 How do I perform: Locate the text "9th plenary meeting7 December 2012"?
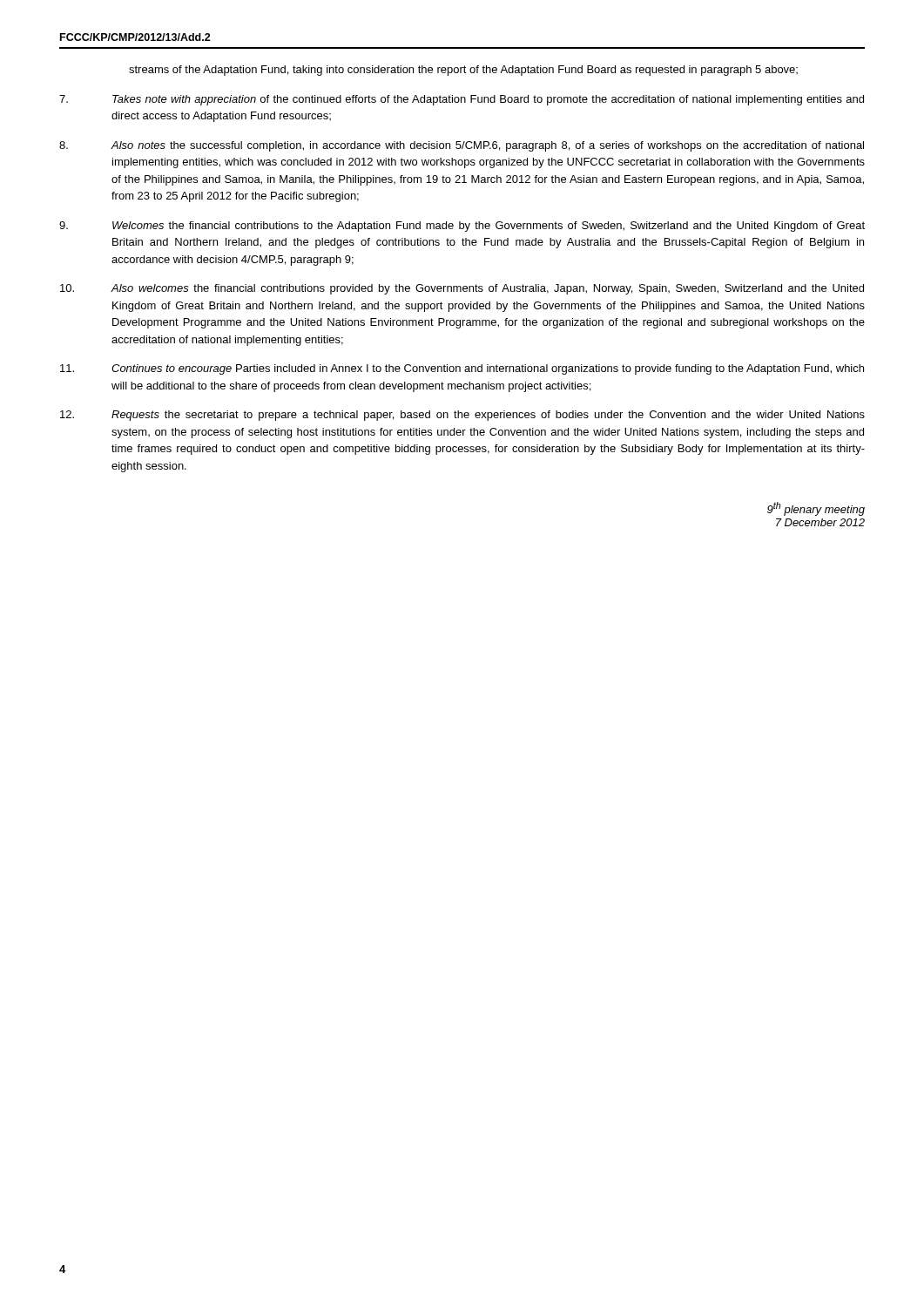[x=816, y=515]
